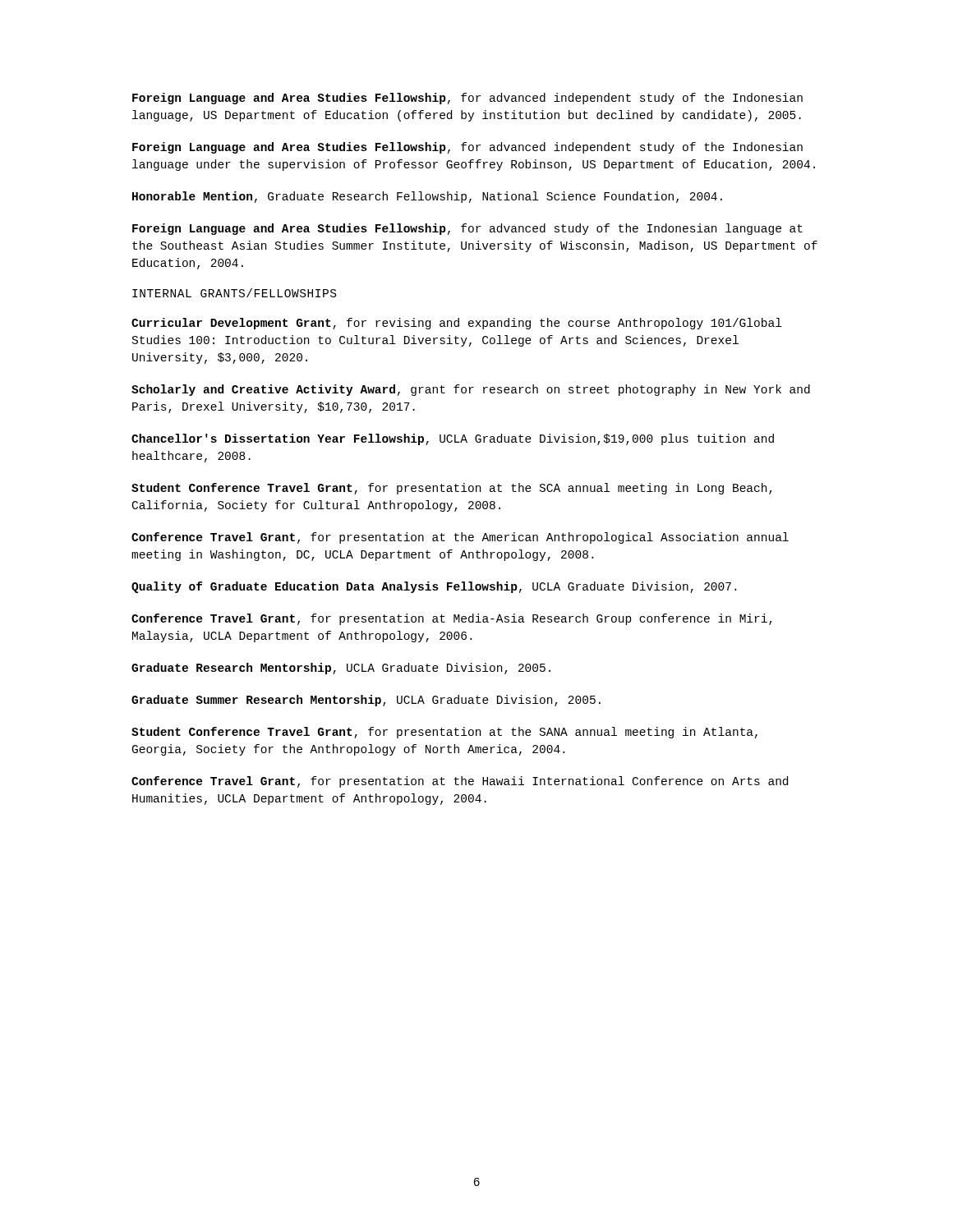The width and height of the screenshot is (953, 1232).
Task: Locate the block starting "Curricular Development Grant, for revising"
Action: click(x=457, y=341)
